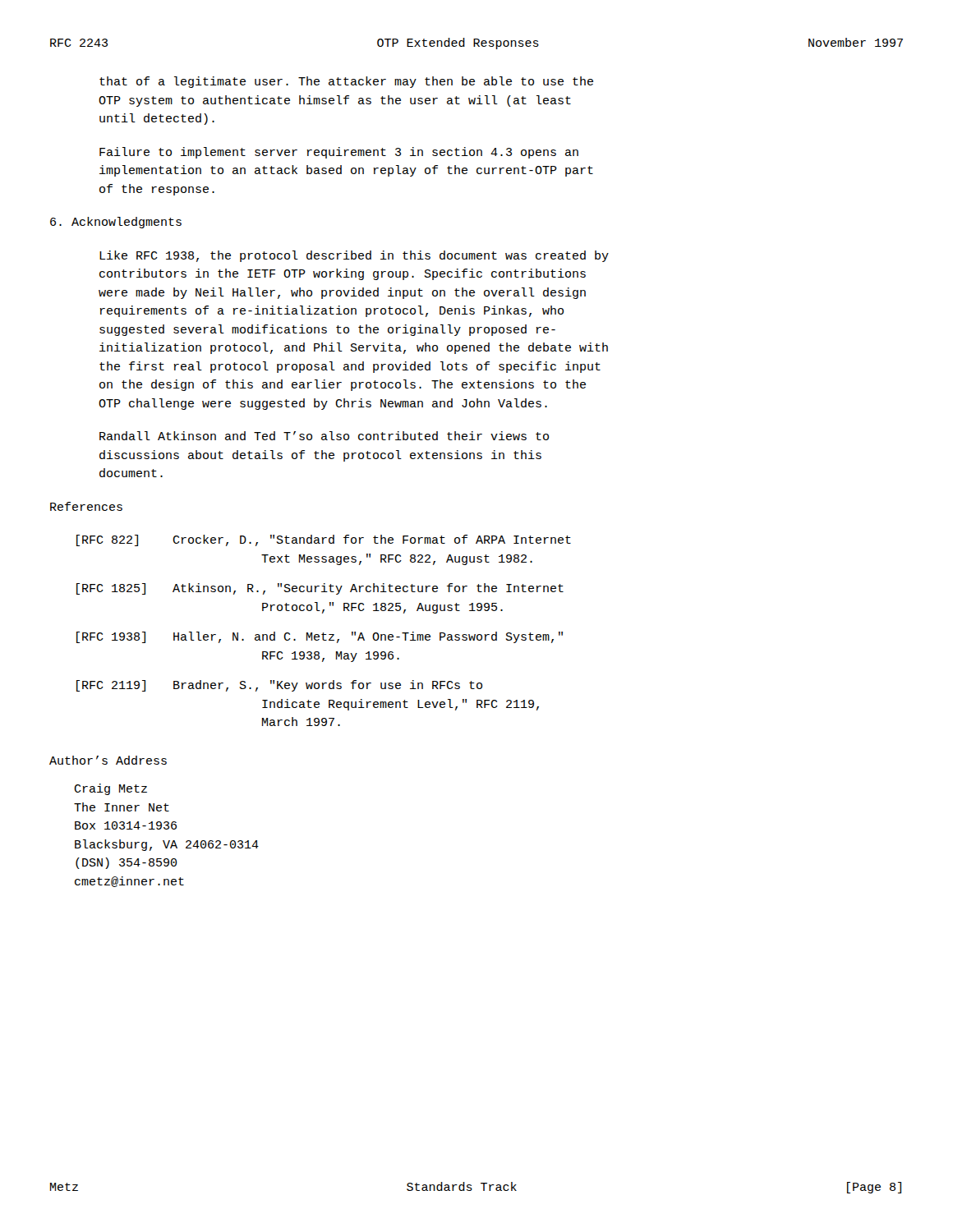Click on the text block that says "Failure to implement server"

coord(346,171)
